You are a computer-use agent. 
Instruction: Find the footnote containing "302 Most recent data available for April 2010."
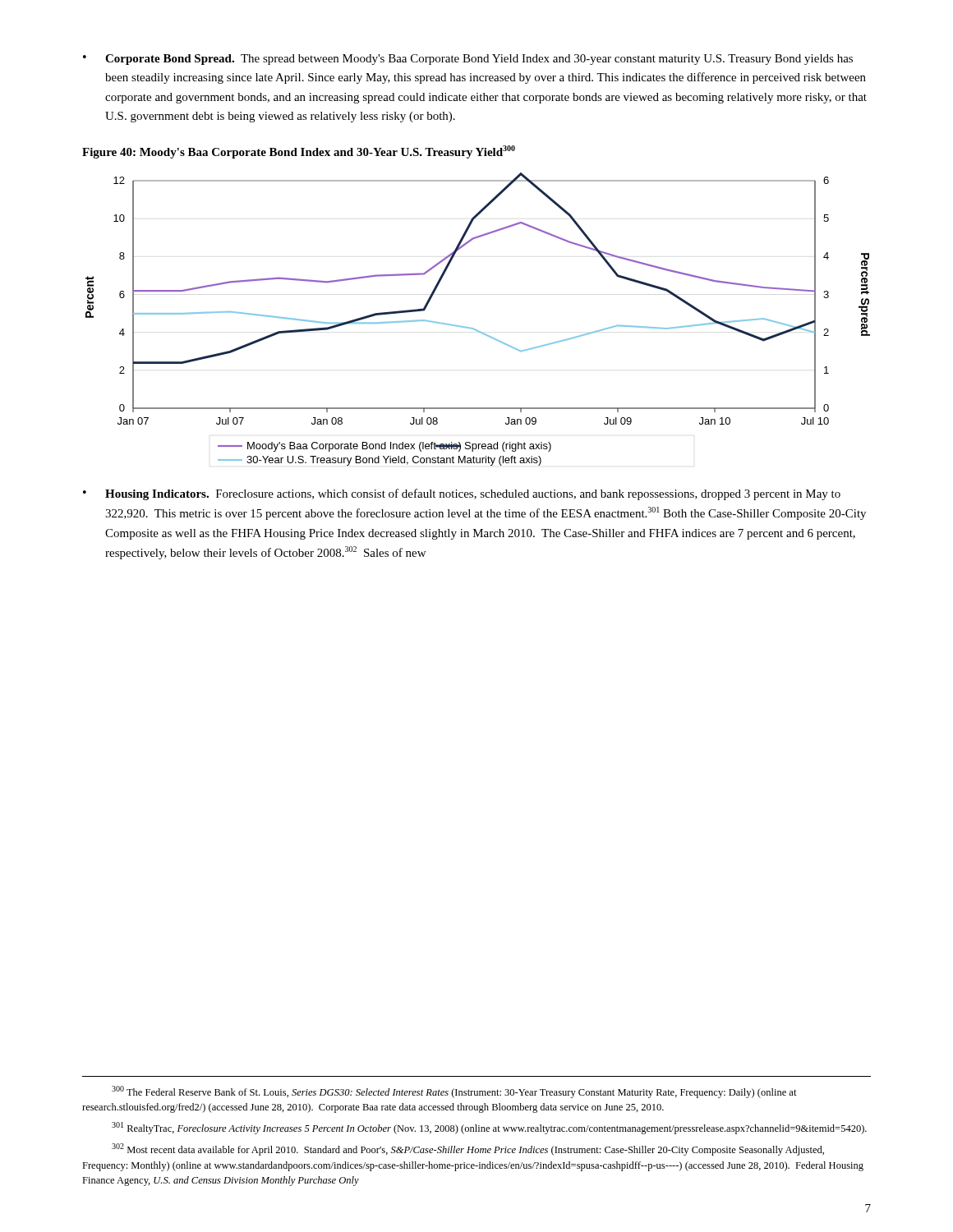pyautogui.click(x=473, y=1164)
